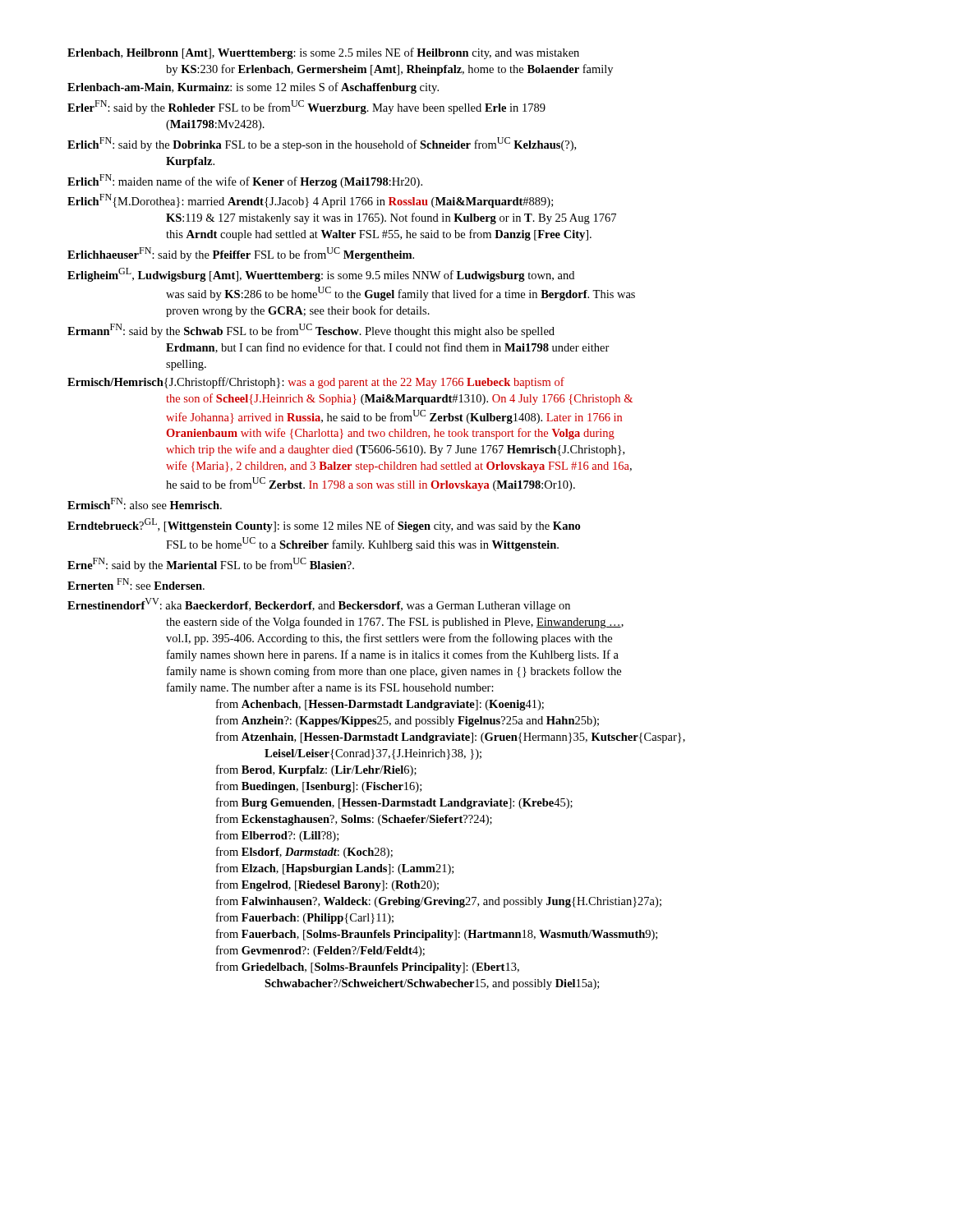Point to the block starting "Erlenbach-am-Main, Kurmainz: is some 12 miles S"
This screenshot has width=953, height=1232.
[x=253, y=87]
